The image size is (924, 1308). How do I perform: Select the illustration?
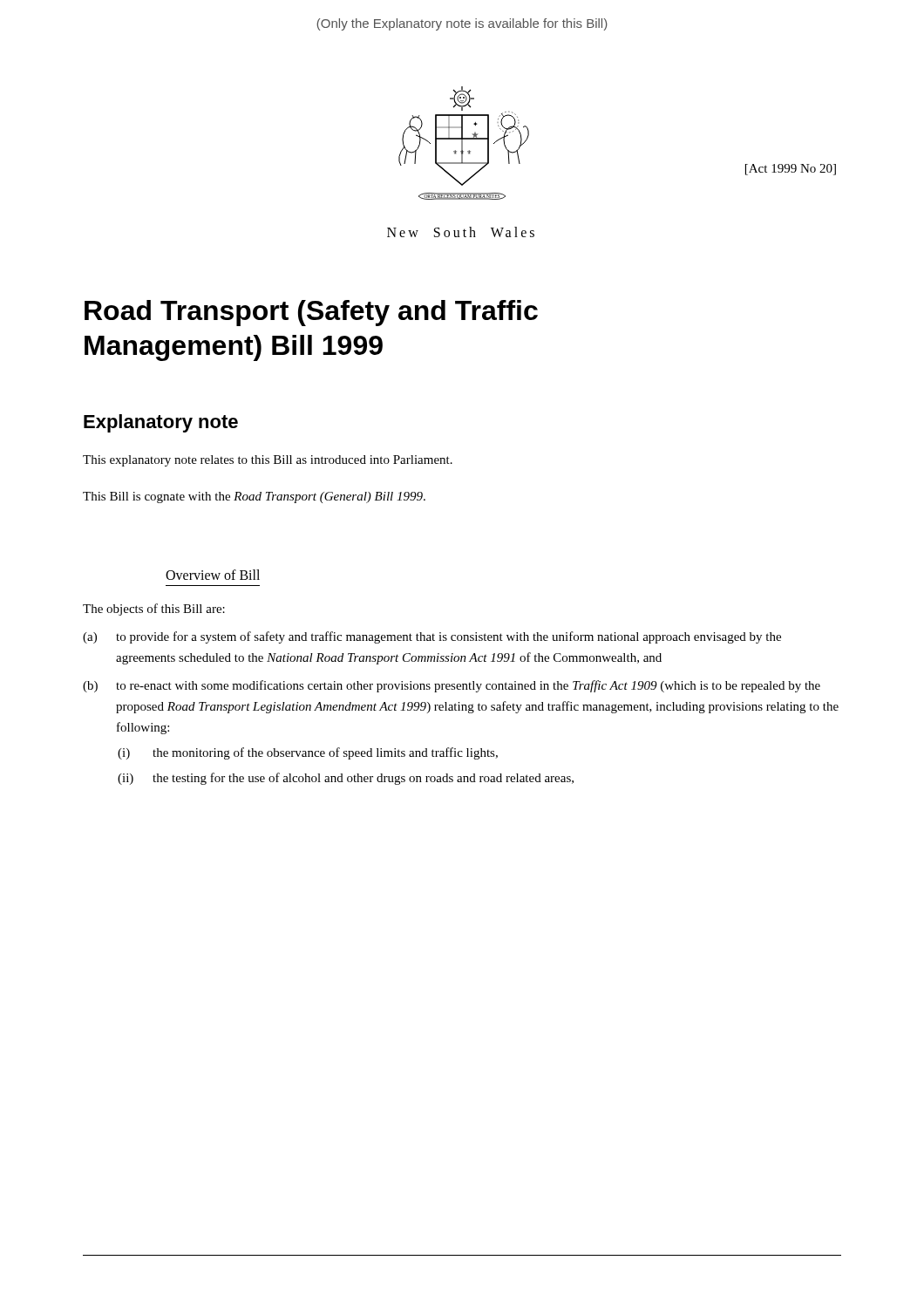[462, 150]
